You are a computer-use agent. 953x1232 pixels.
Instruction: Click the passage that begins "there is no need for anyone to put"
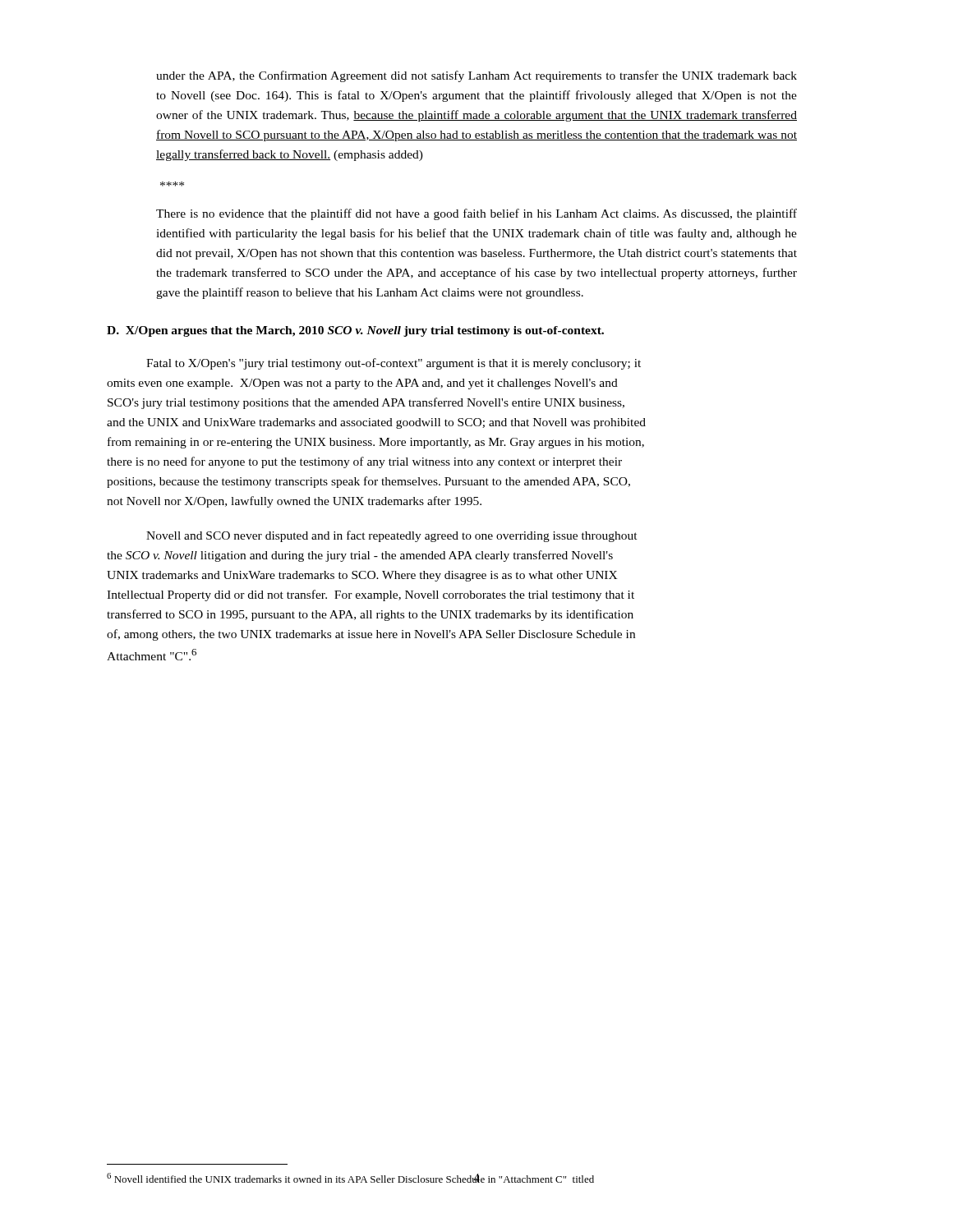point(364,461)
